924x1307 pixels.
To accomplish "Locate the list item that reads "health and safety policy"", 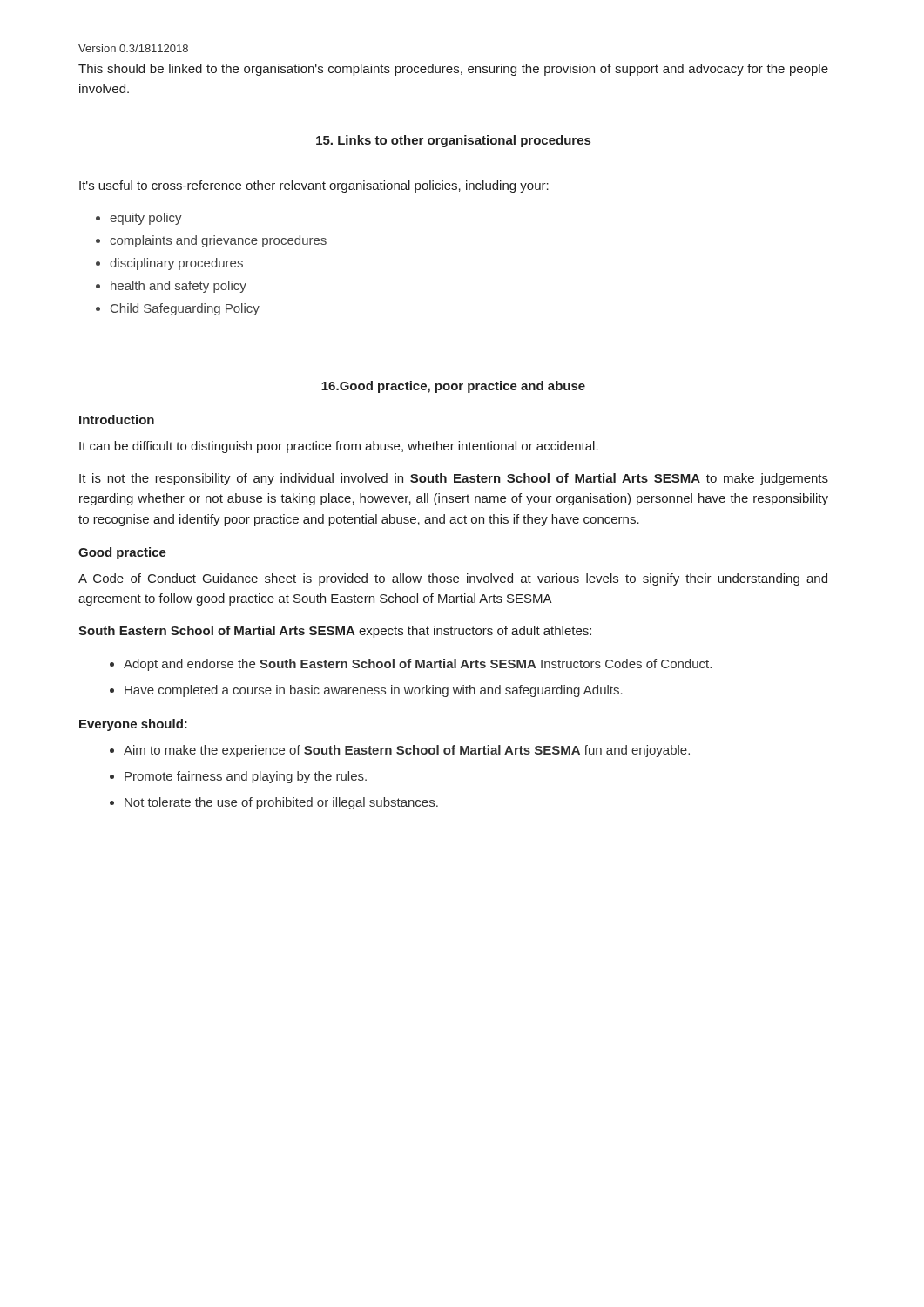I will click(178, 285).
